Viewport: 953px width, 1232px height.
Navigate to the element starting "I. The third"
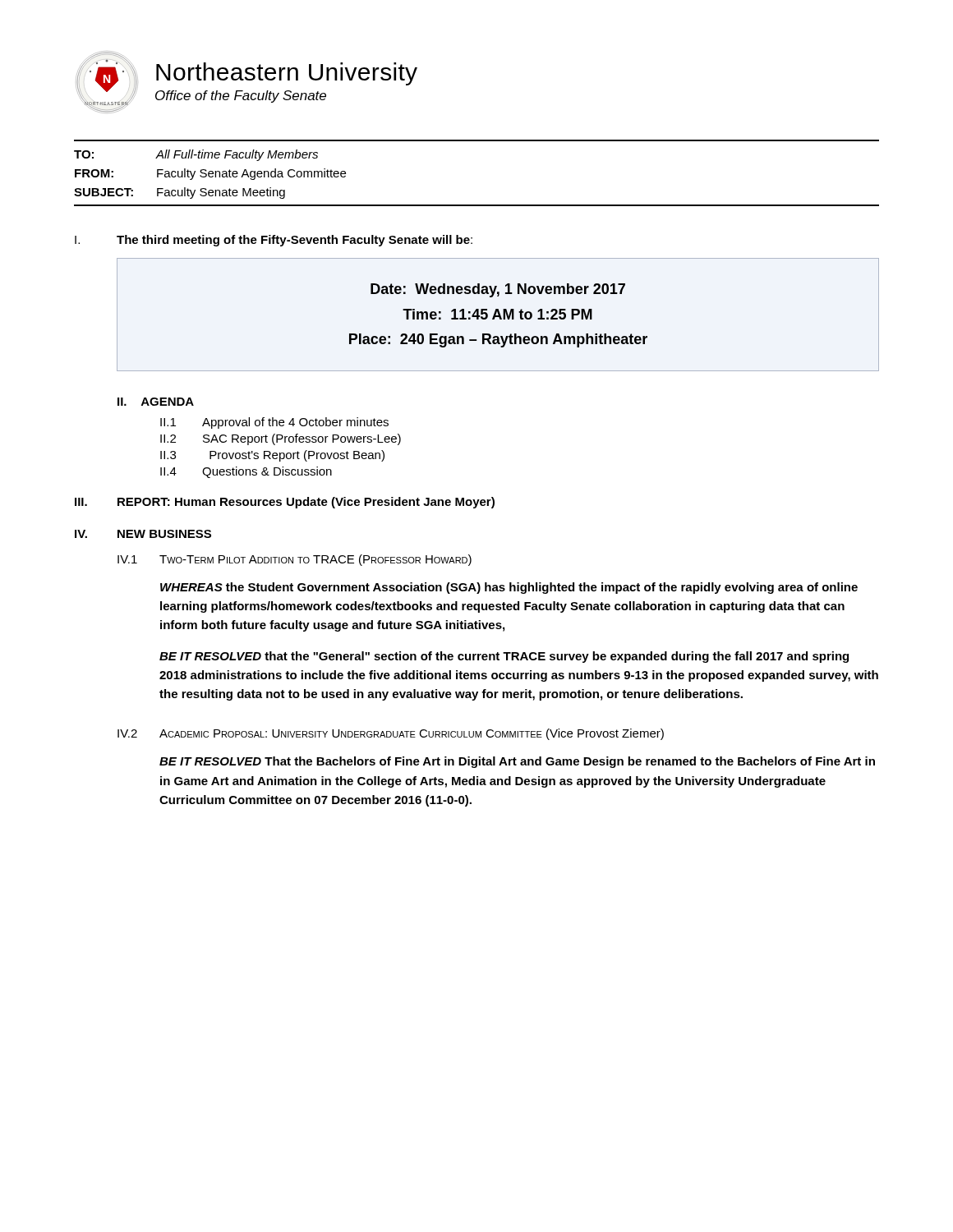[476, 239]
